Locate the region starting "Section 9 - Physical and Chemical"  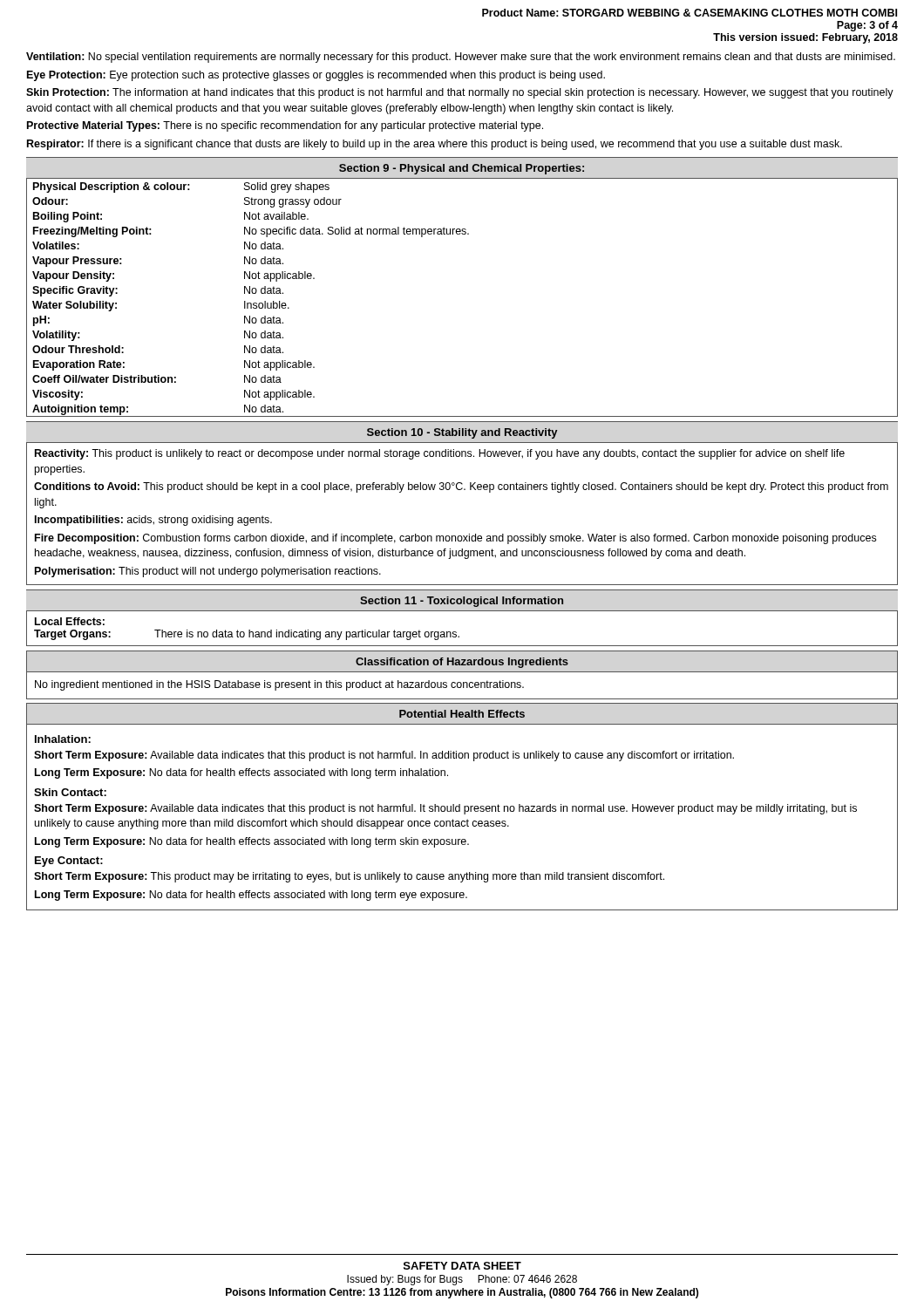[x=462, y=168]
